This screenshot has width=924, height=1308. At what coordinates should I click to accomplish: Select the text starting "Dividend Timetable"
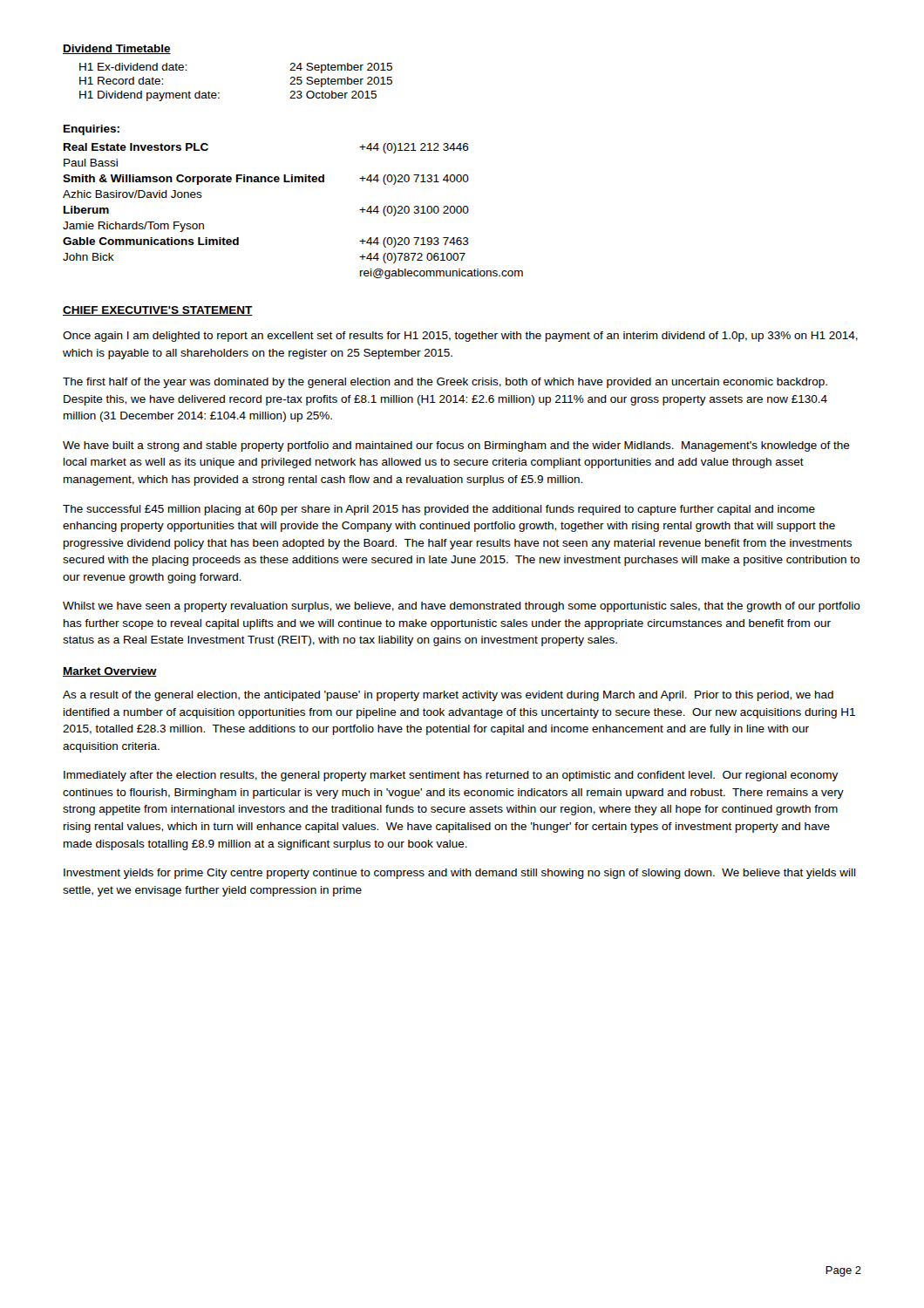point(117,48)
